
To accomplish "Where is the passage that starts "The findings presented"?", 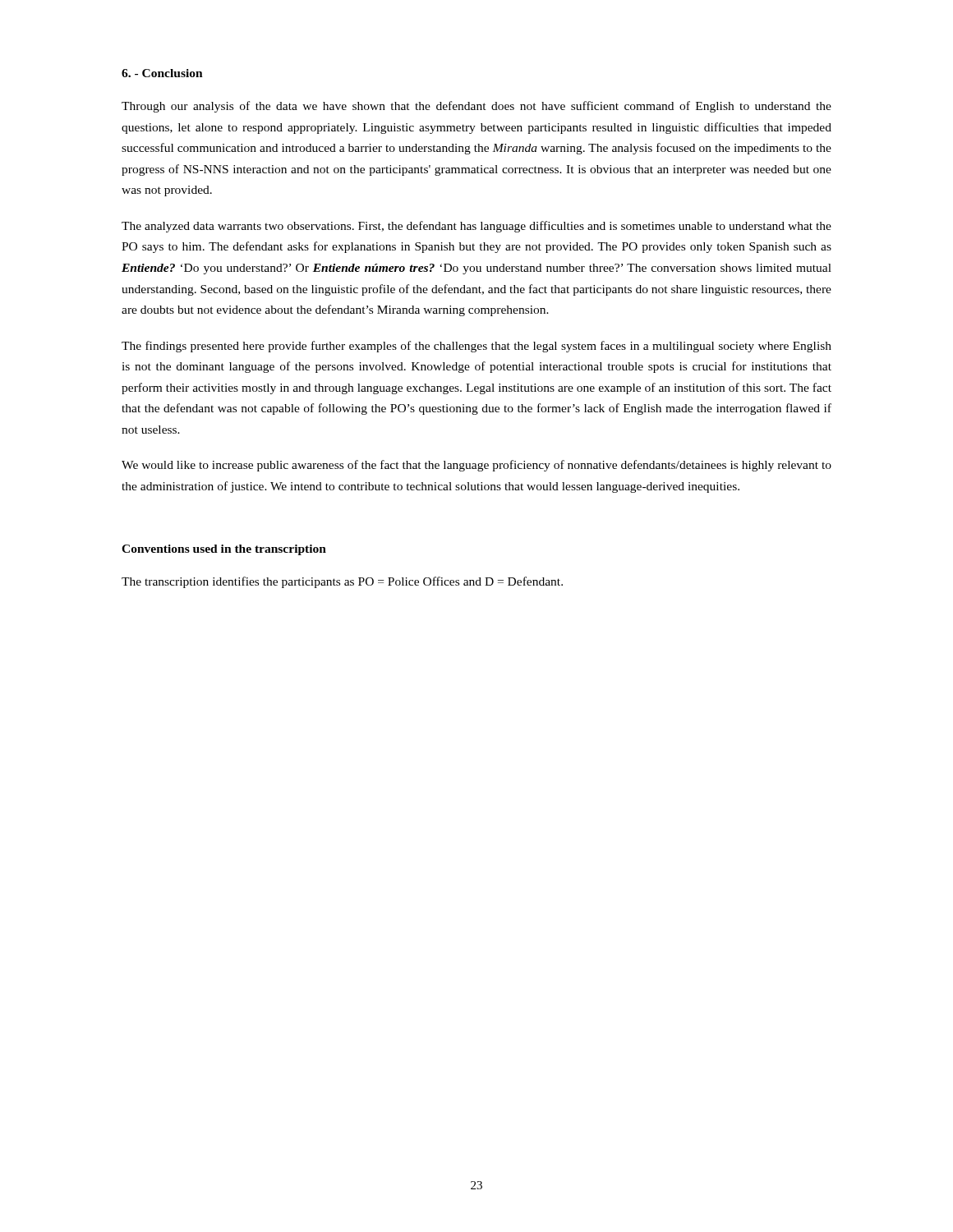I will (476, 387).
